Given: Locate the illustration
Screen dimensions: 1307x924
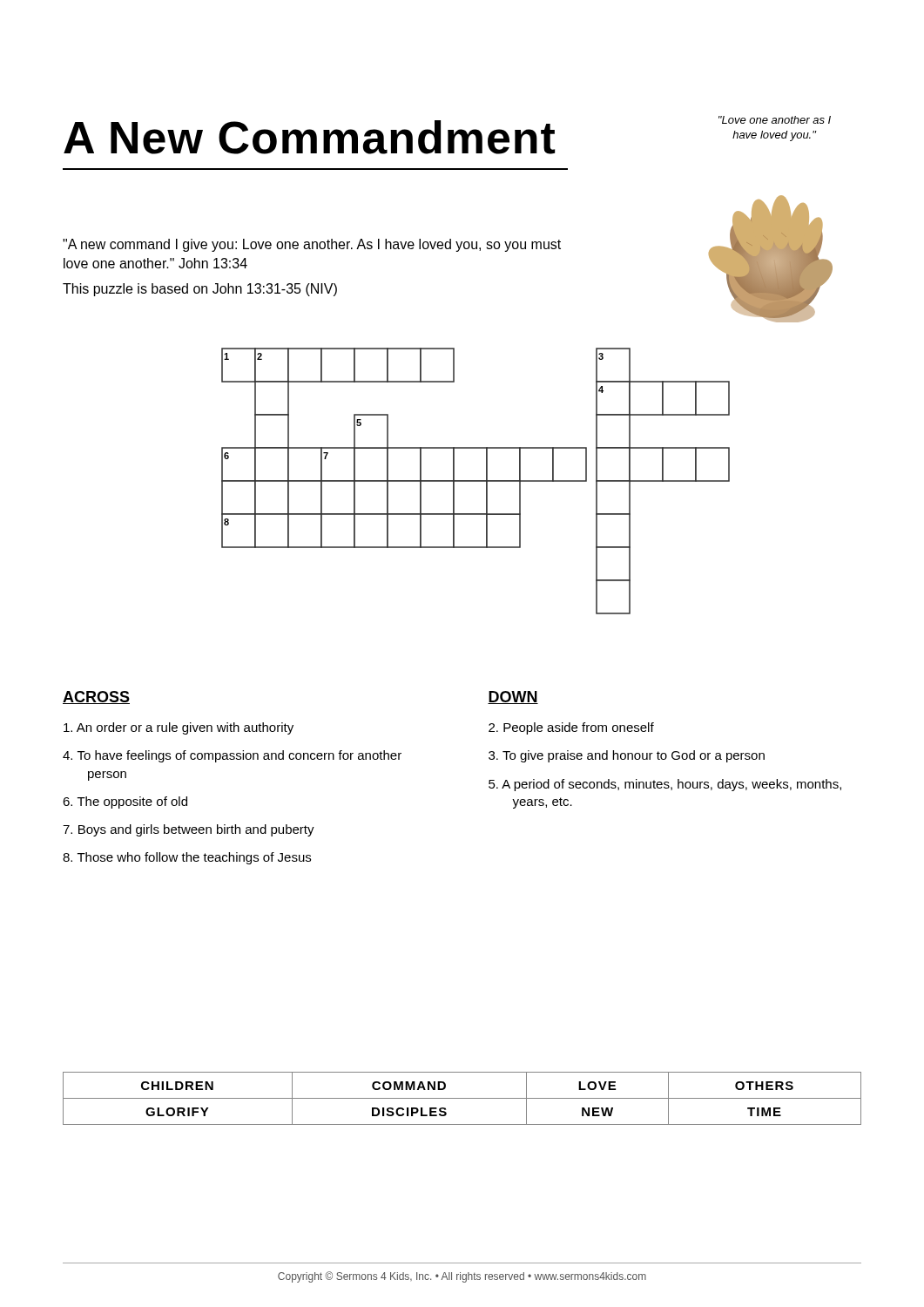Looking at the screenshot, I should 774,218.
